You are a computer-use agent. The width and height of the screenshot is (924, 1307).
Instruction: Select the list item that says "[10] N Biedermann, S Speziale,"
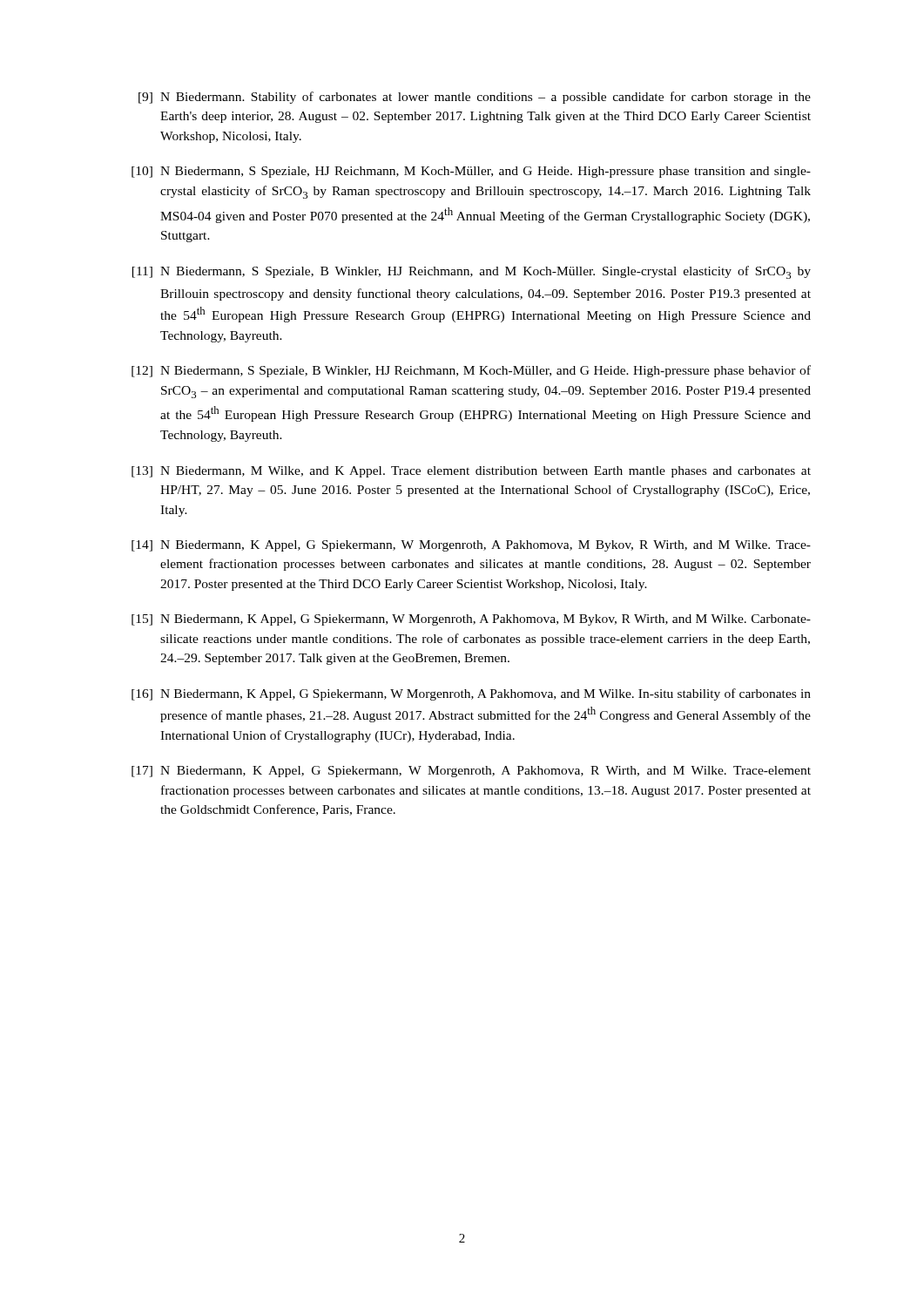pos(462,204)
